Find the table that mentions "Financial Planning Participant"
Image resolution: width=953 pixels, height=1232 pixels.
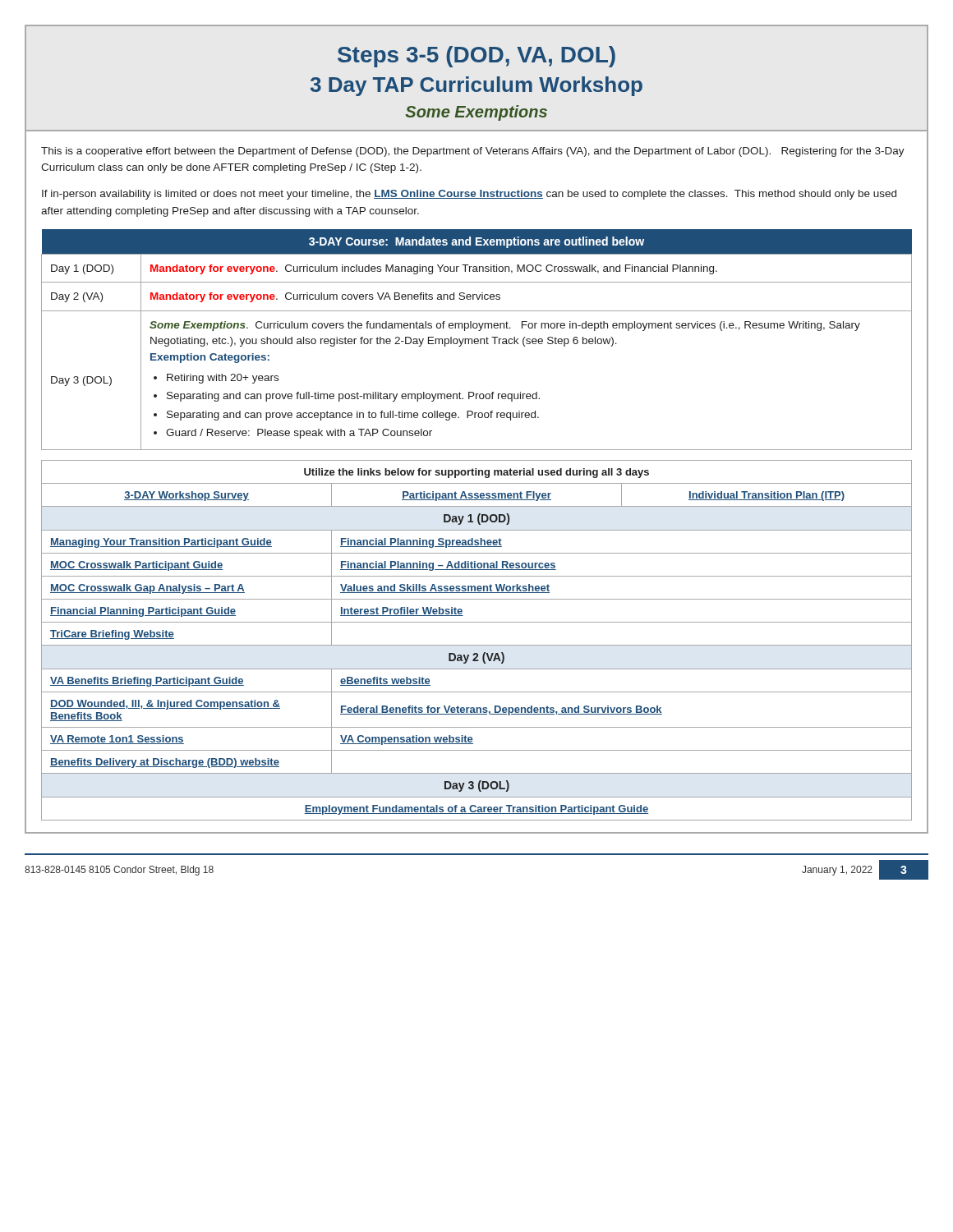point(476,640)
